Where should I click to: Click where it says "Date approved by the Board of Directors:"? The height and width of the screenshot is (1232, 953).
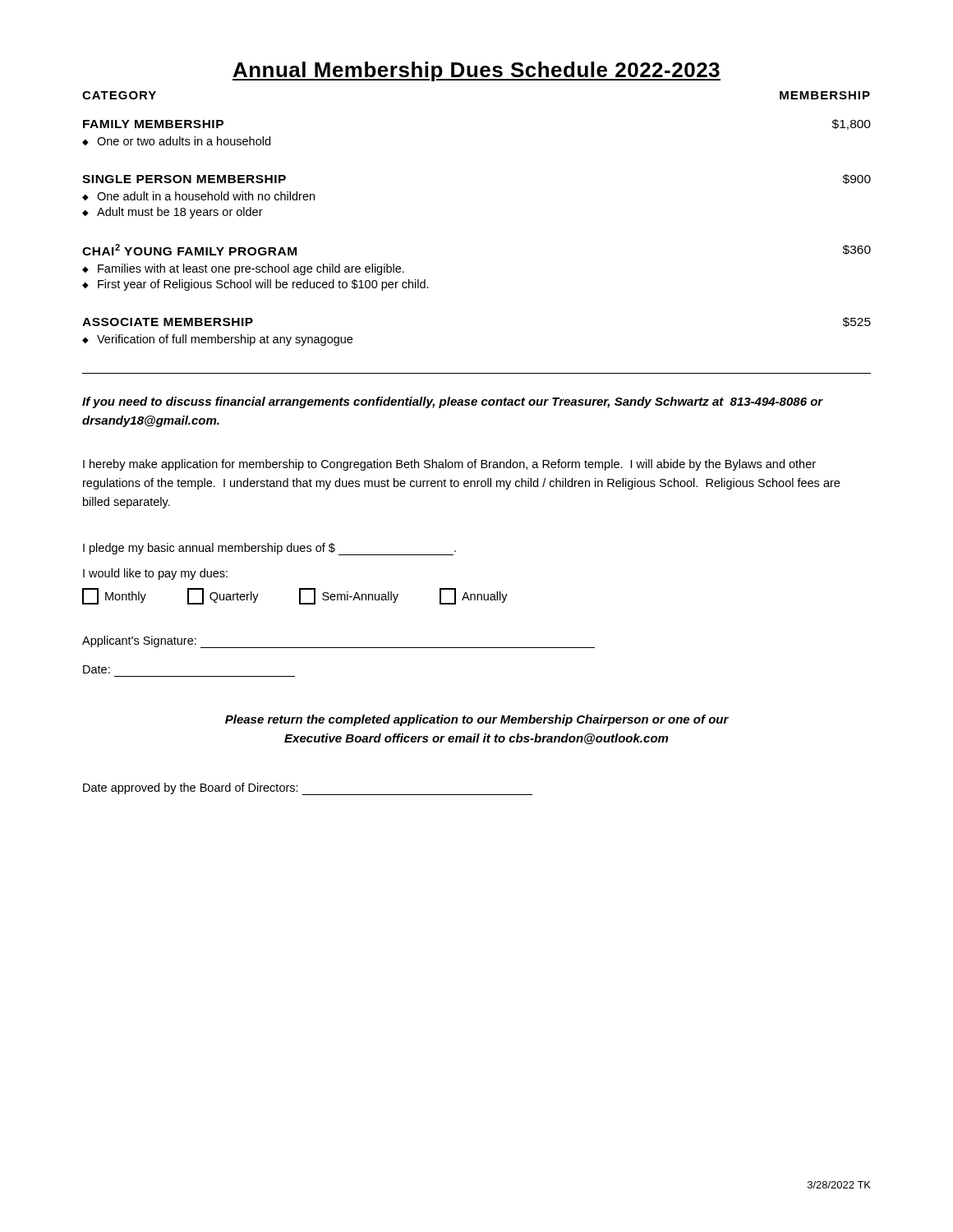click(x=307, y=788)
